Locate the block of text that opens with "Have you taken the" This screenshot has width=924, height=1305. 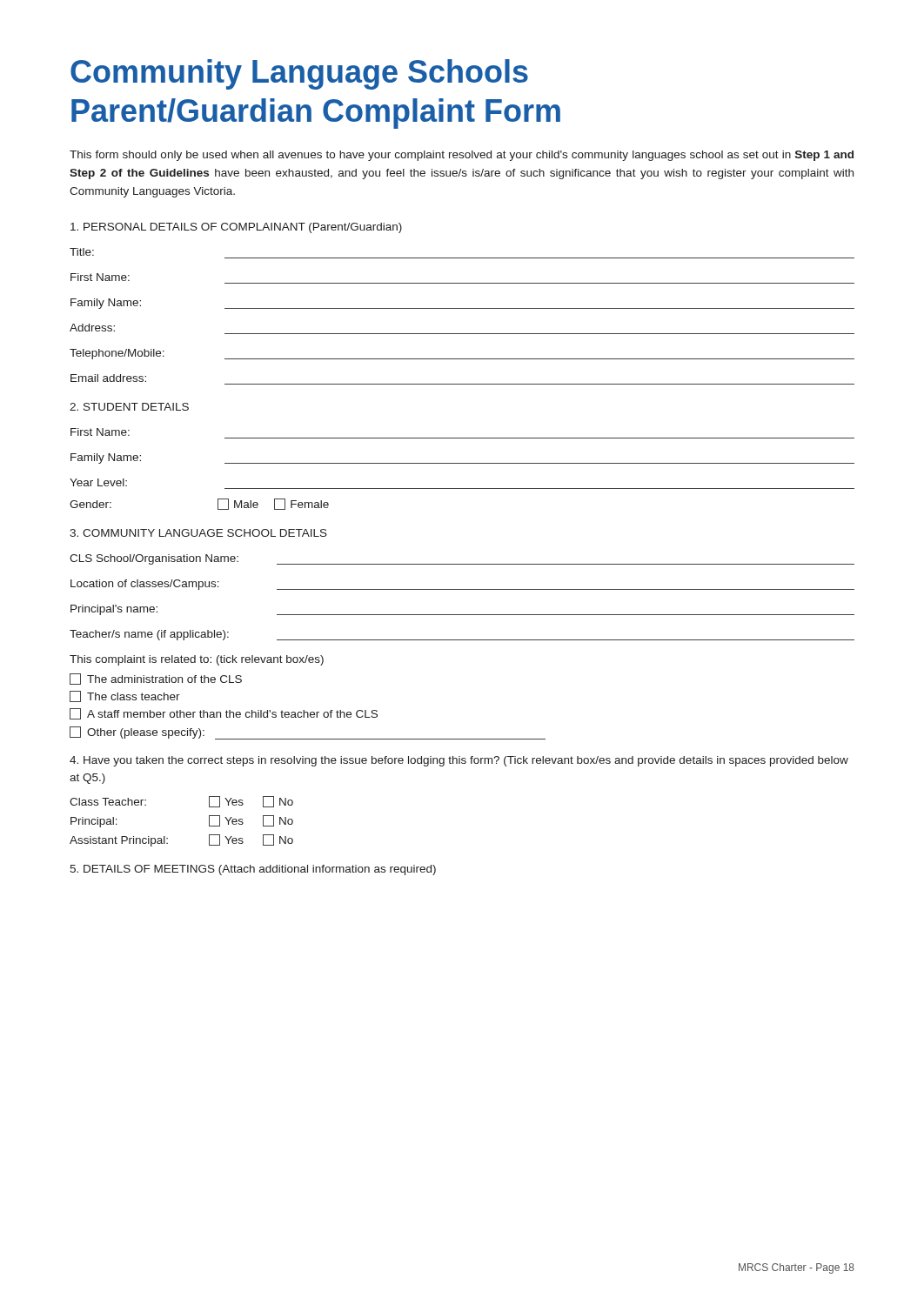click(x=459, y=769)
